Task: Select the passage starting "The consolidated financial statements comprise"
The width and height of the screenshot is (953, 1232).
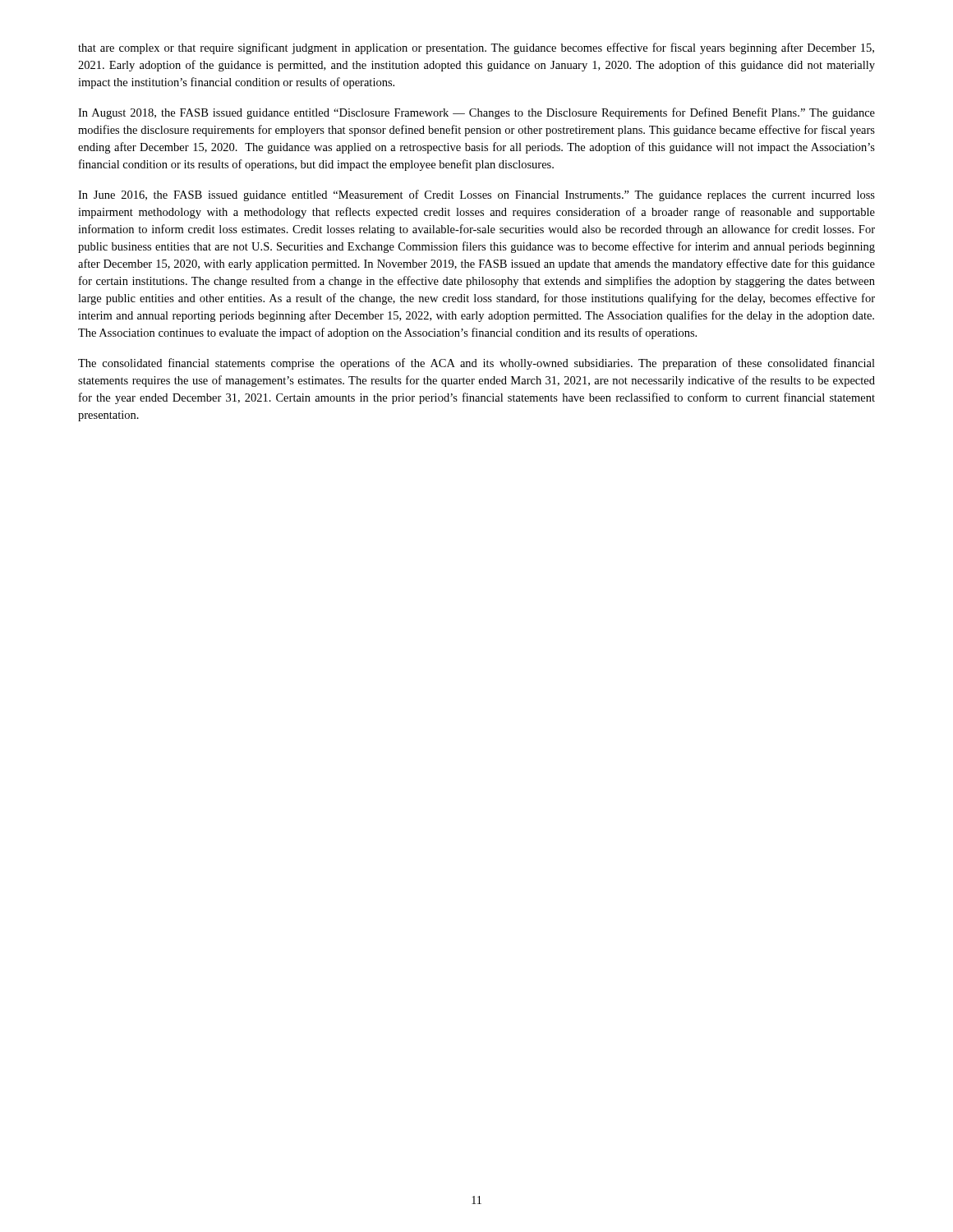Action: coord(476,389)
